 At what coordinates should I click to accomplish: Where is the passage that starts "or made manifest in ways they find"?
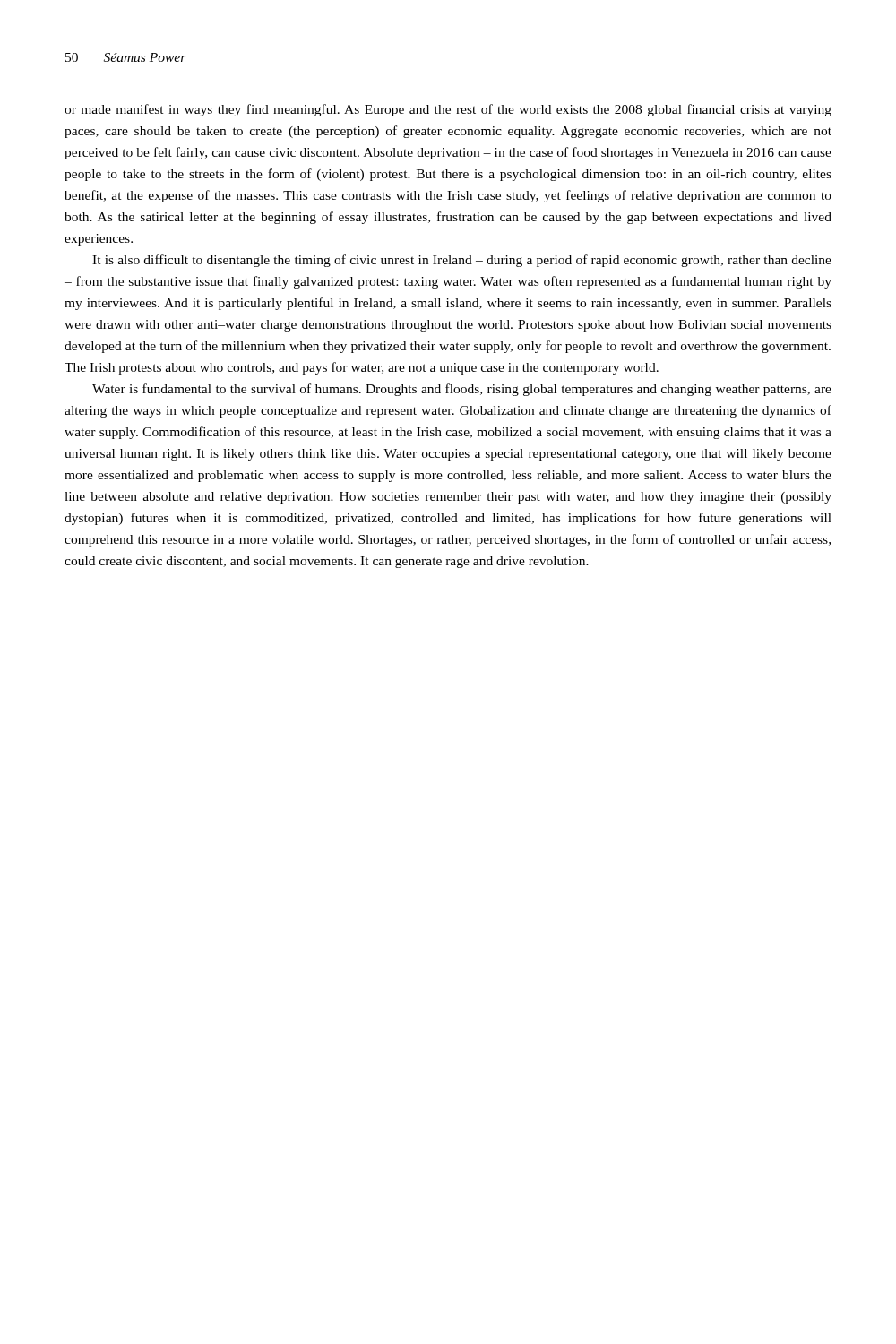pyautogui.click(x=448, y=174)
